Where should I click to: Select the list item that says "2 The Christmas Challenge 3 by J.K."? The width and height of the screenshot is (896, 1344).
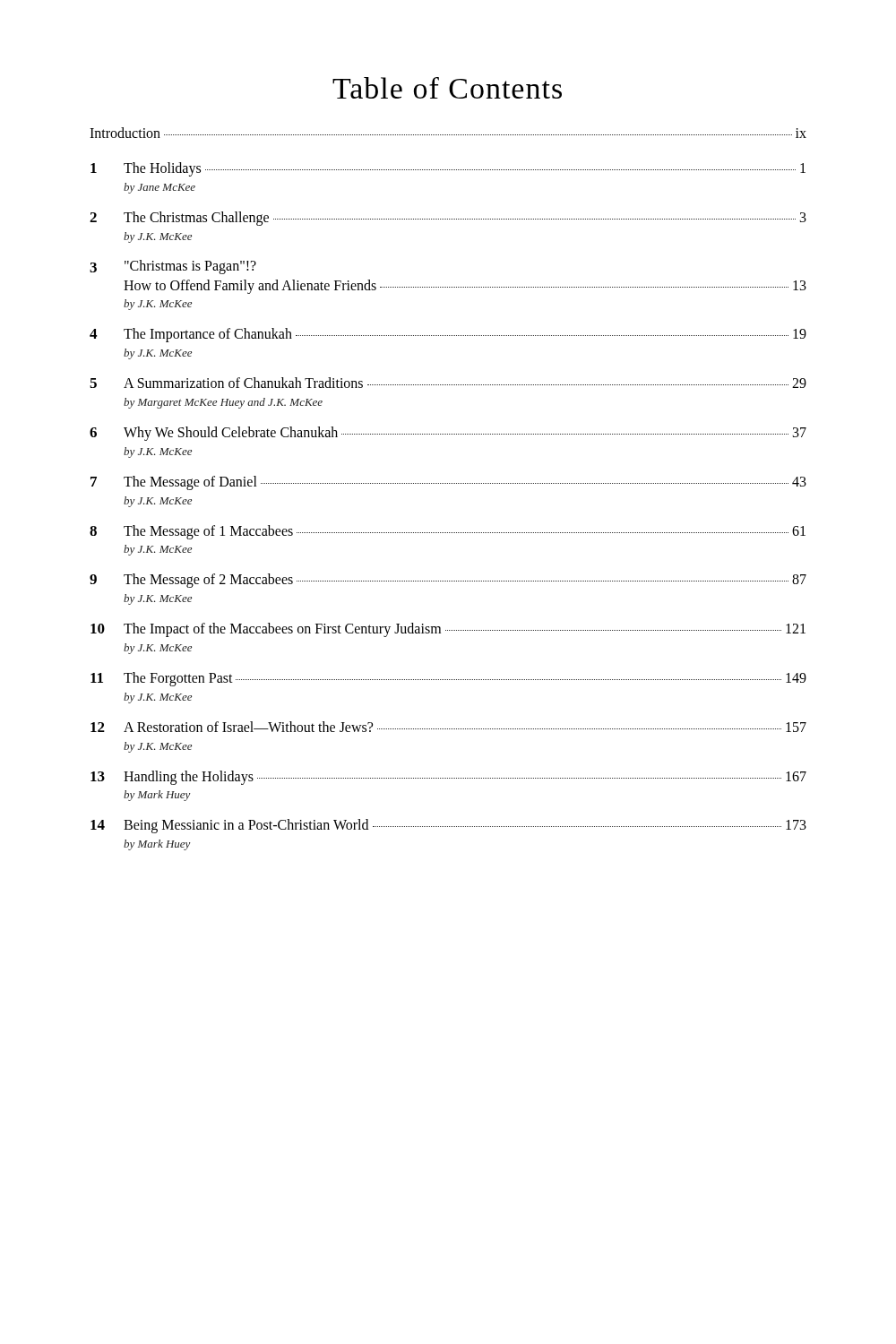(448, 225)
